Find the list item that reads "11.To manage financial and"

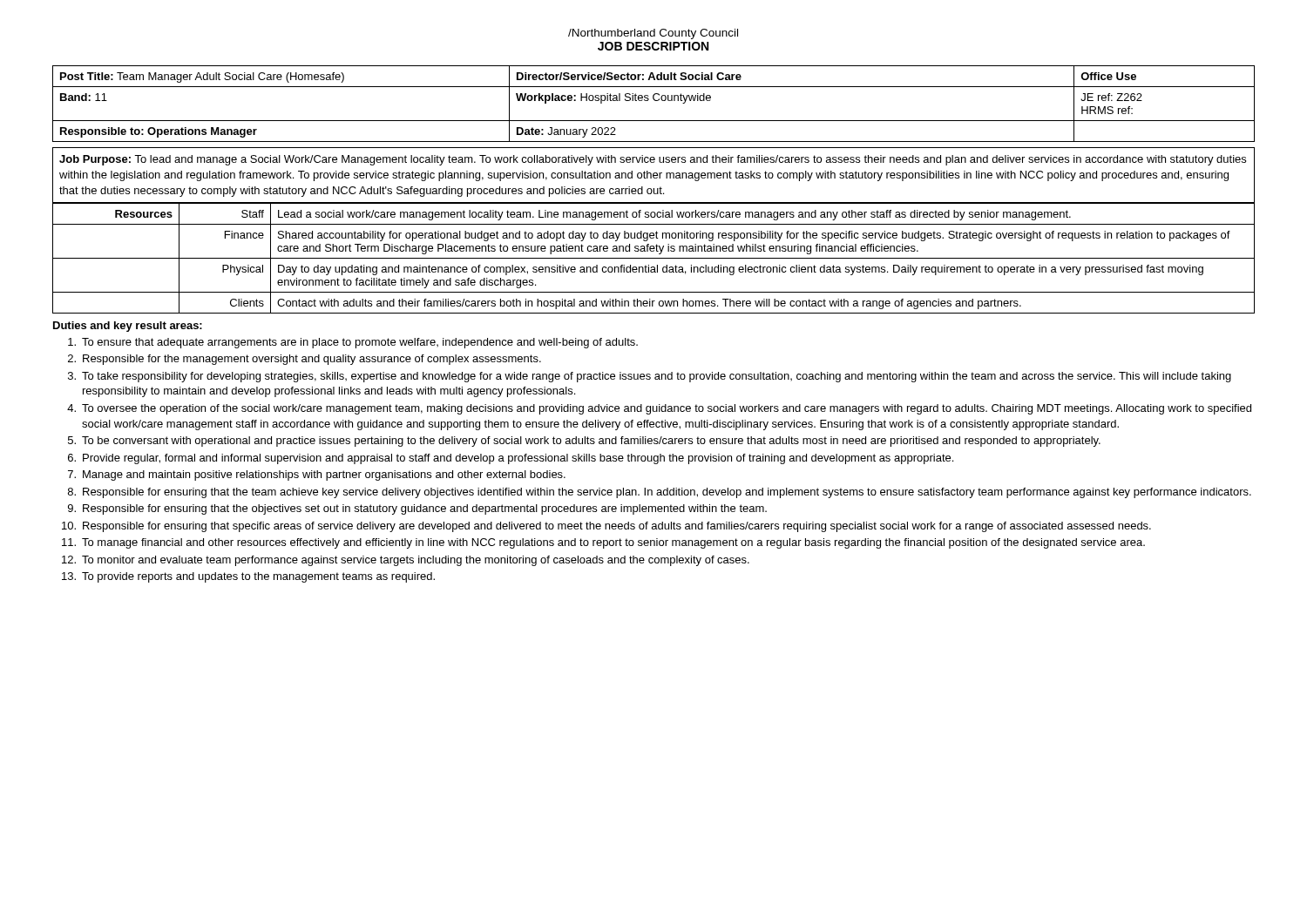pos(599,543)
